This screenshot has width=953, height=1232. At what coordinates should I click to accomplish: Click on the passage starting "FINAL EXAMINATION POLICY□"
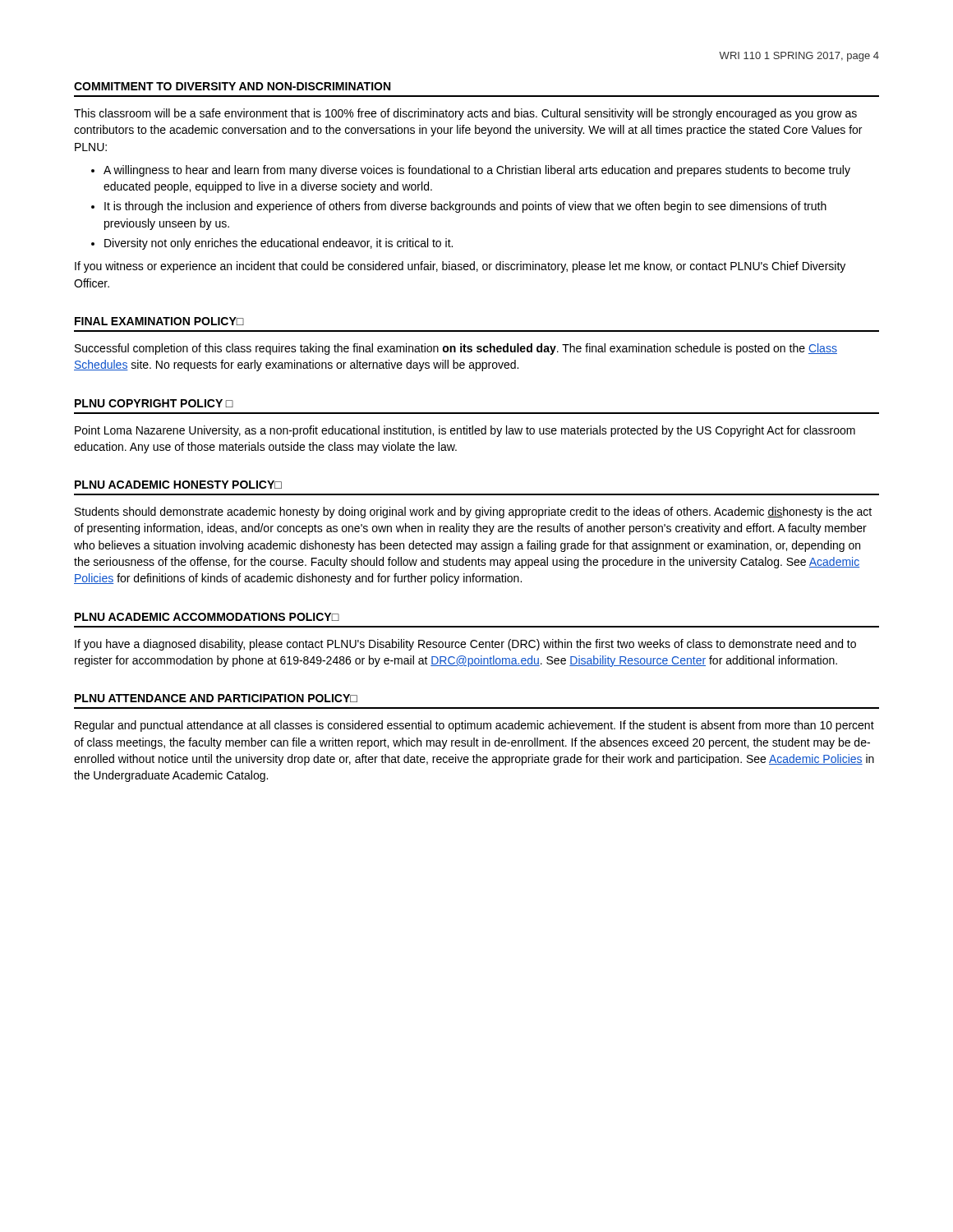tap(159, 321)
